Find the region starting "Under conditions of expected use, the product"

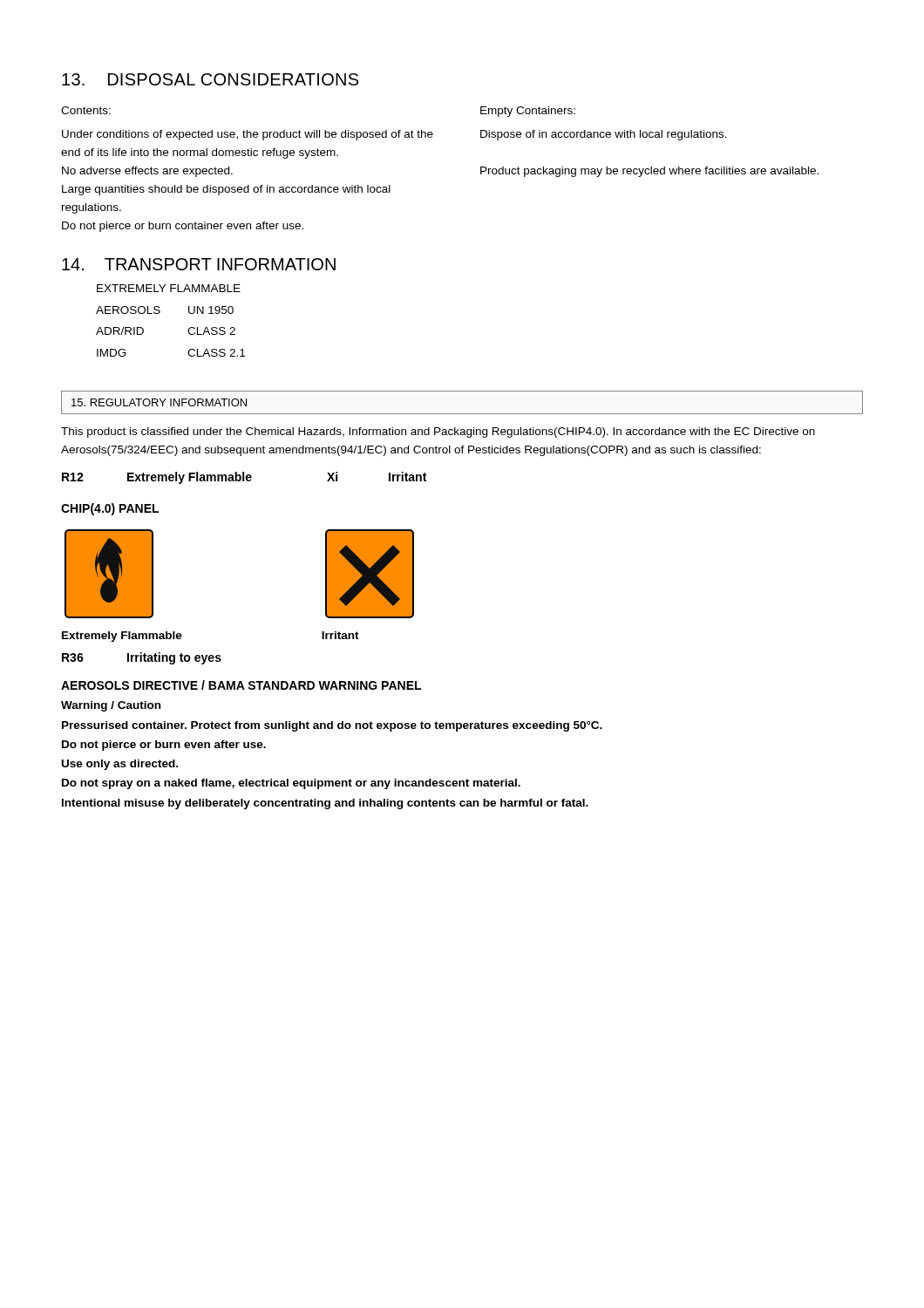(247, 179)
